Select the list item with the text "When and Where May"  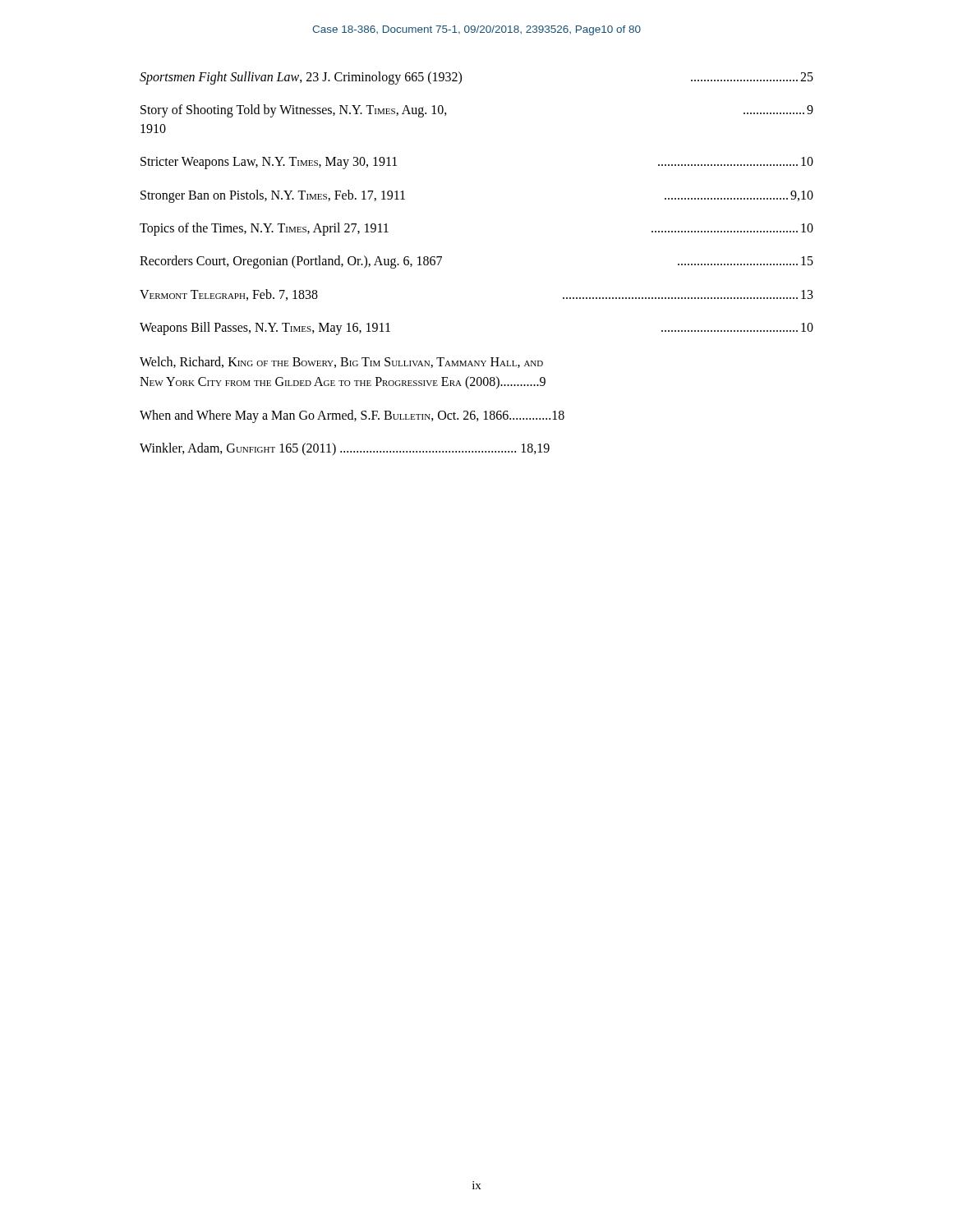pyautogui.click(x=352, y=415)
